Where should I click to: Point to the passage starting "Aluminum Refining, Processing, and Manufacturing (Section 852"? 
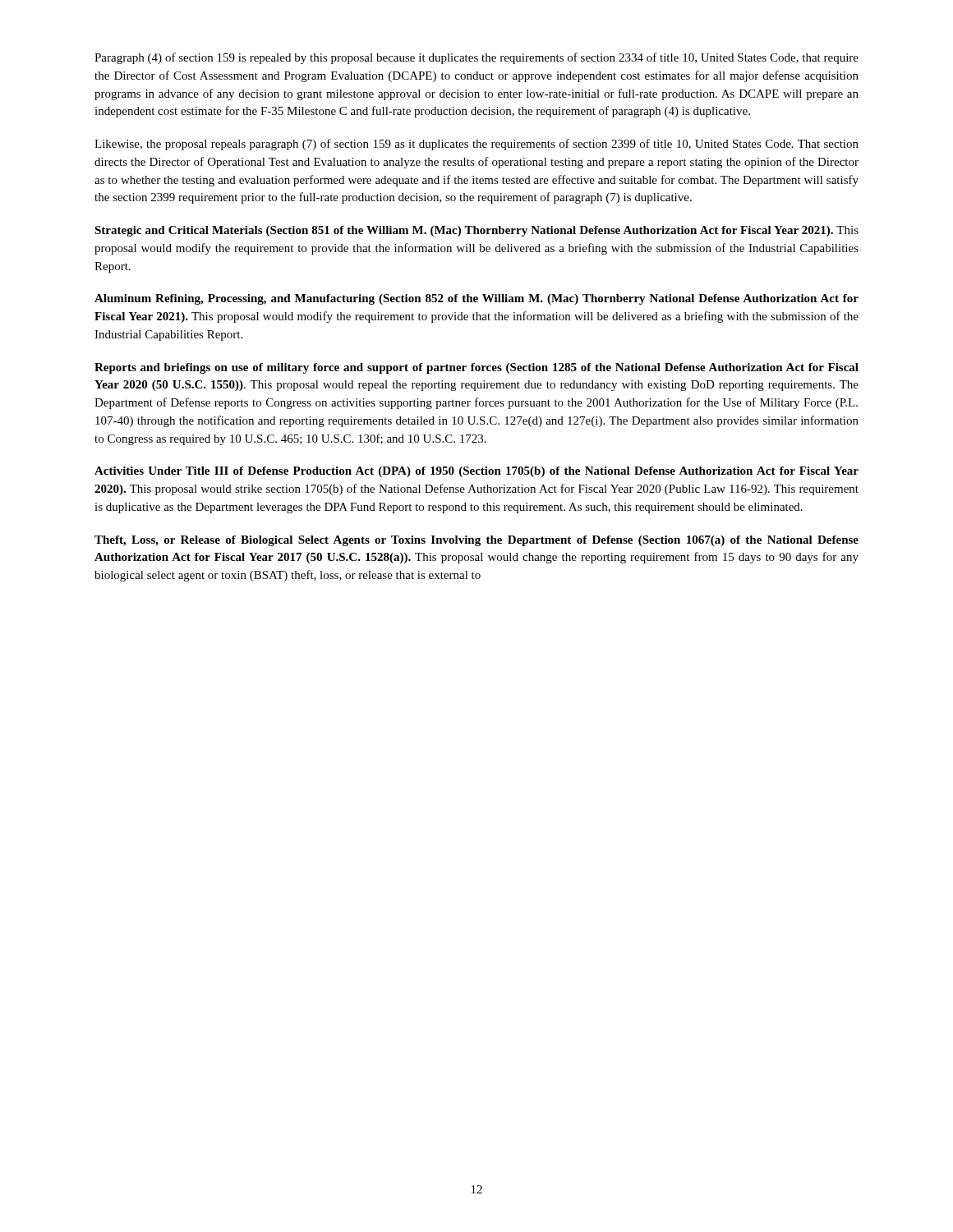pyautogui.click(x=476, y=316)
